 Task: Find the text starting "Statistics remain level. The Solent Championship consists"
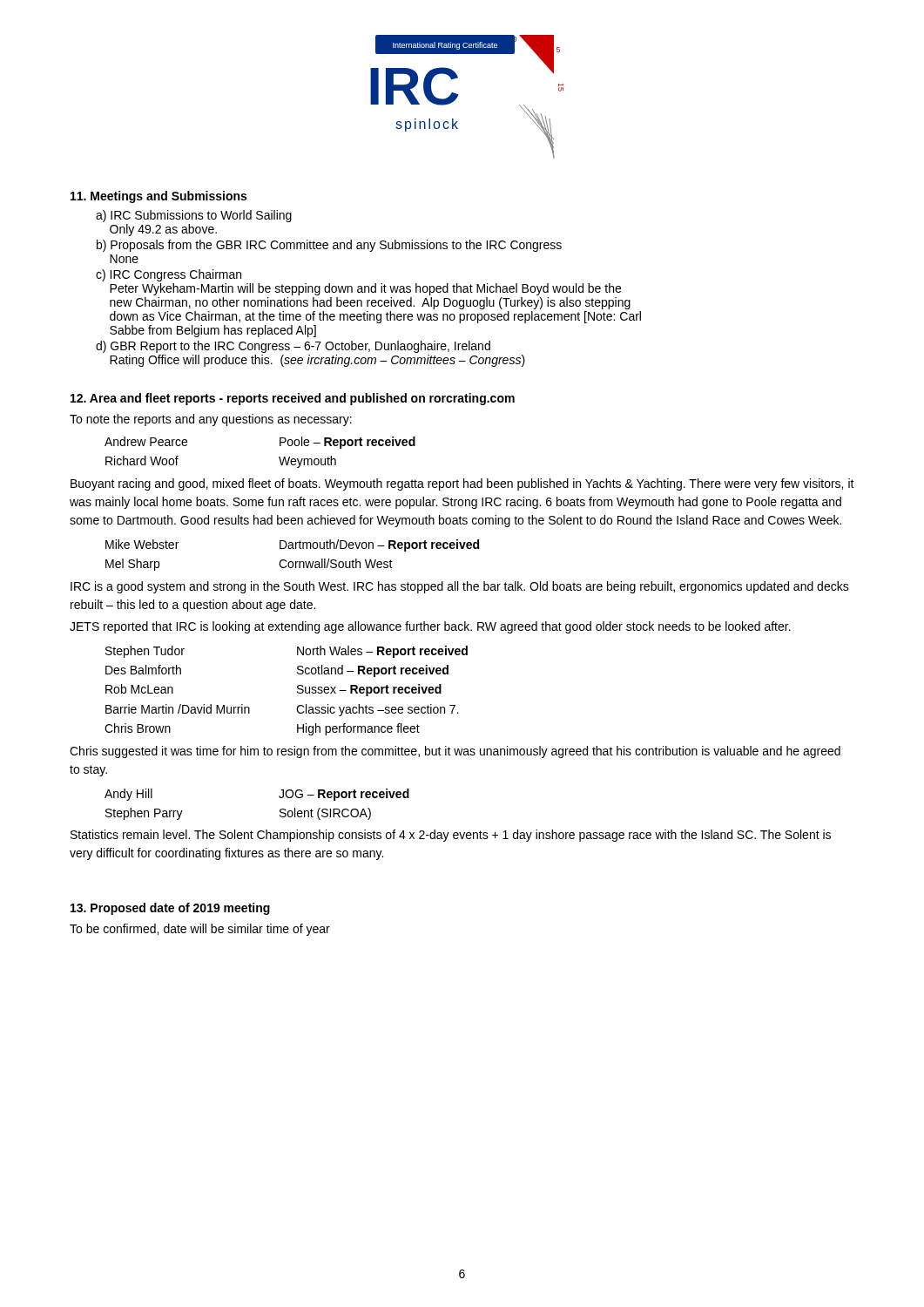tap(450, 844)
